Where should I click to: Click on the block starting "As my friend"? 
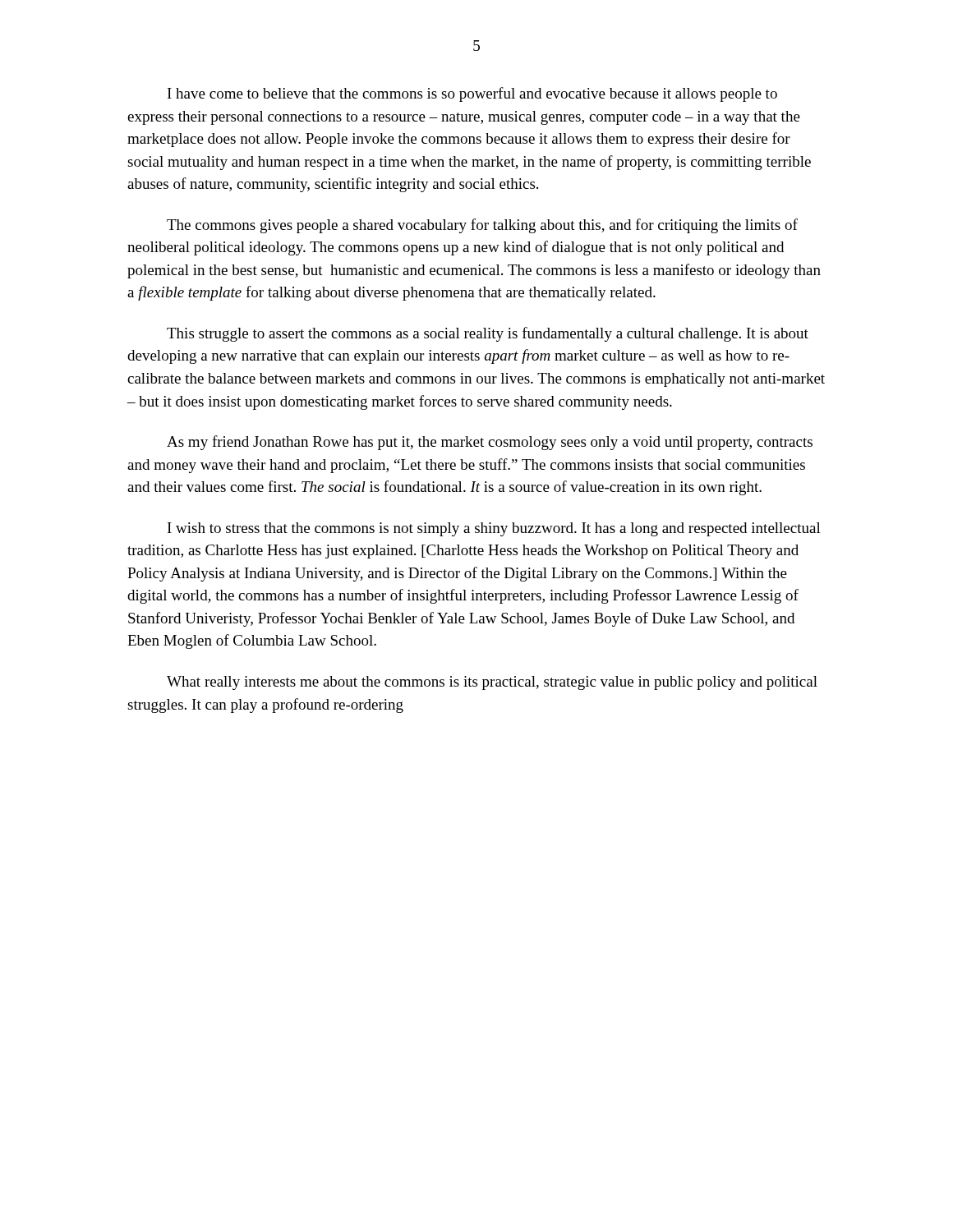click(x=470, y=464)
